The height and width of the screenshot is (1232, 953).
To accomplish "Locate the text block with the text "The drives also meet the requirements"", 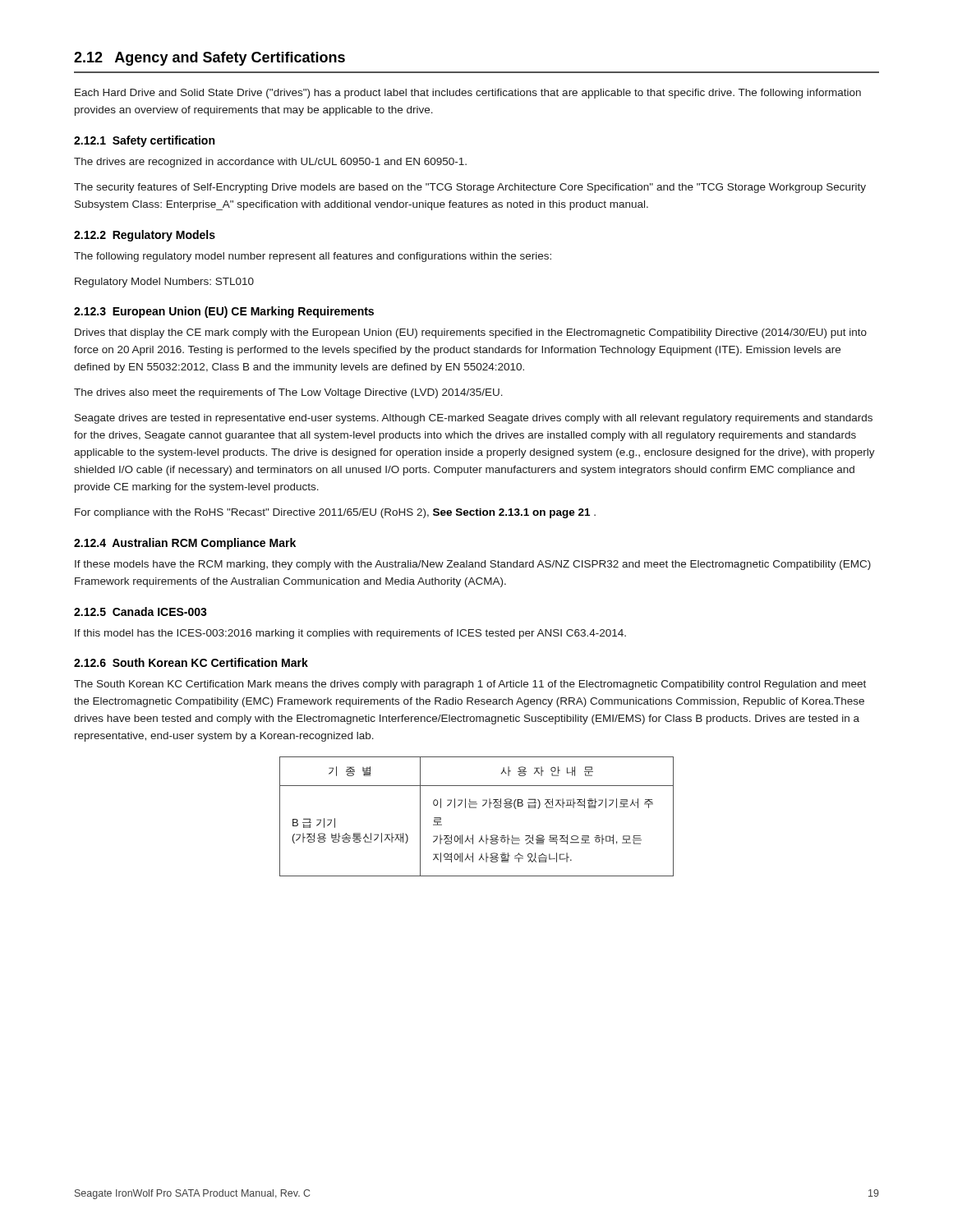I will (289, 392).
